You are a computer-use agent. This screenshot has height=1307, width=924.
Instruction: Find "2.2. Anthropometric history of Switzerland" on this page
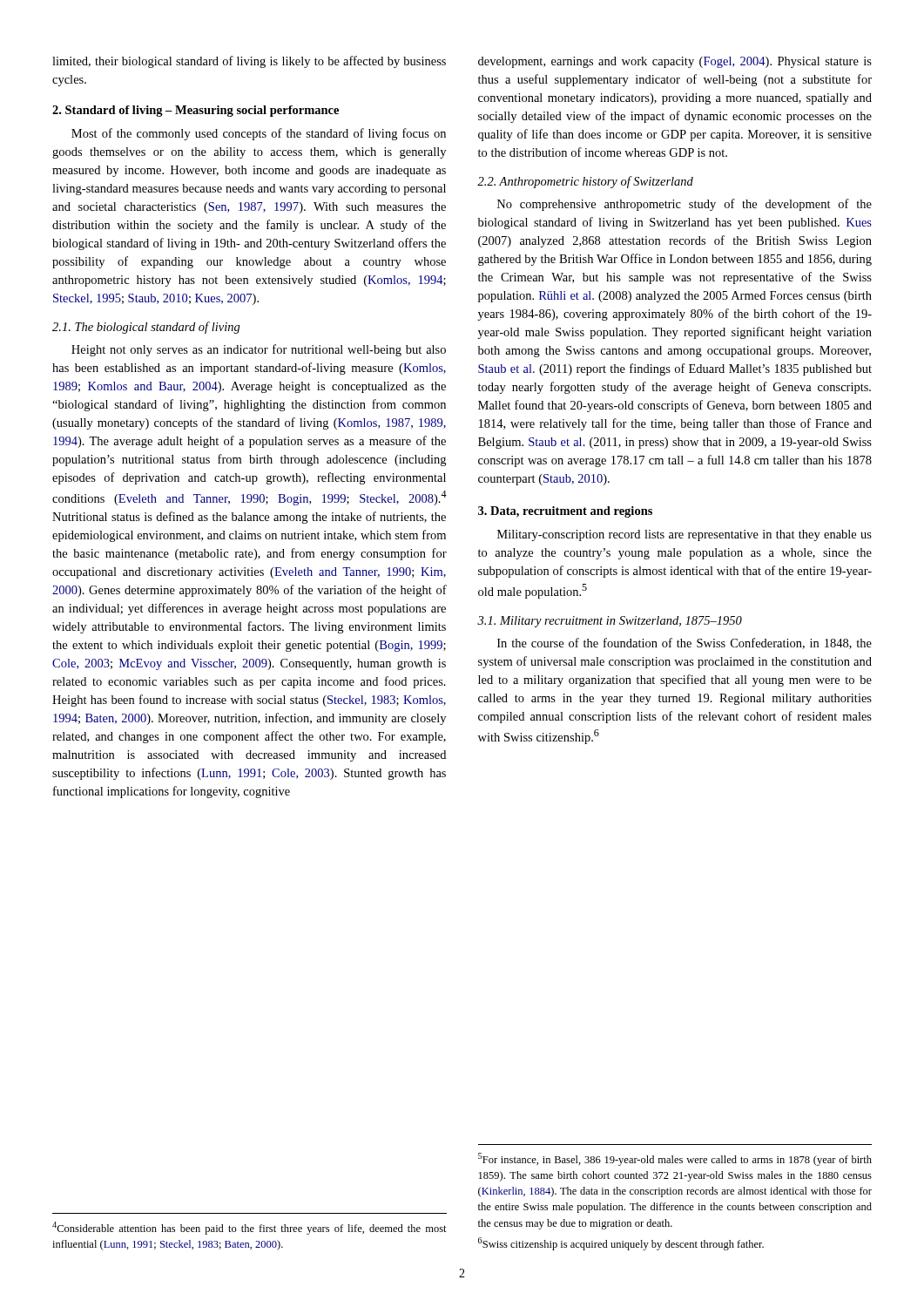tap(585, 181)
